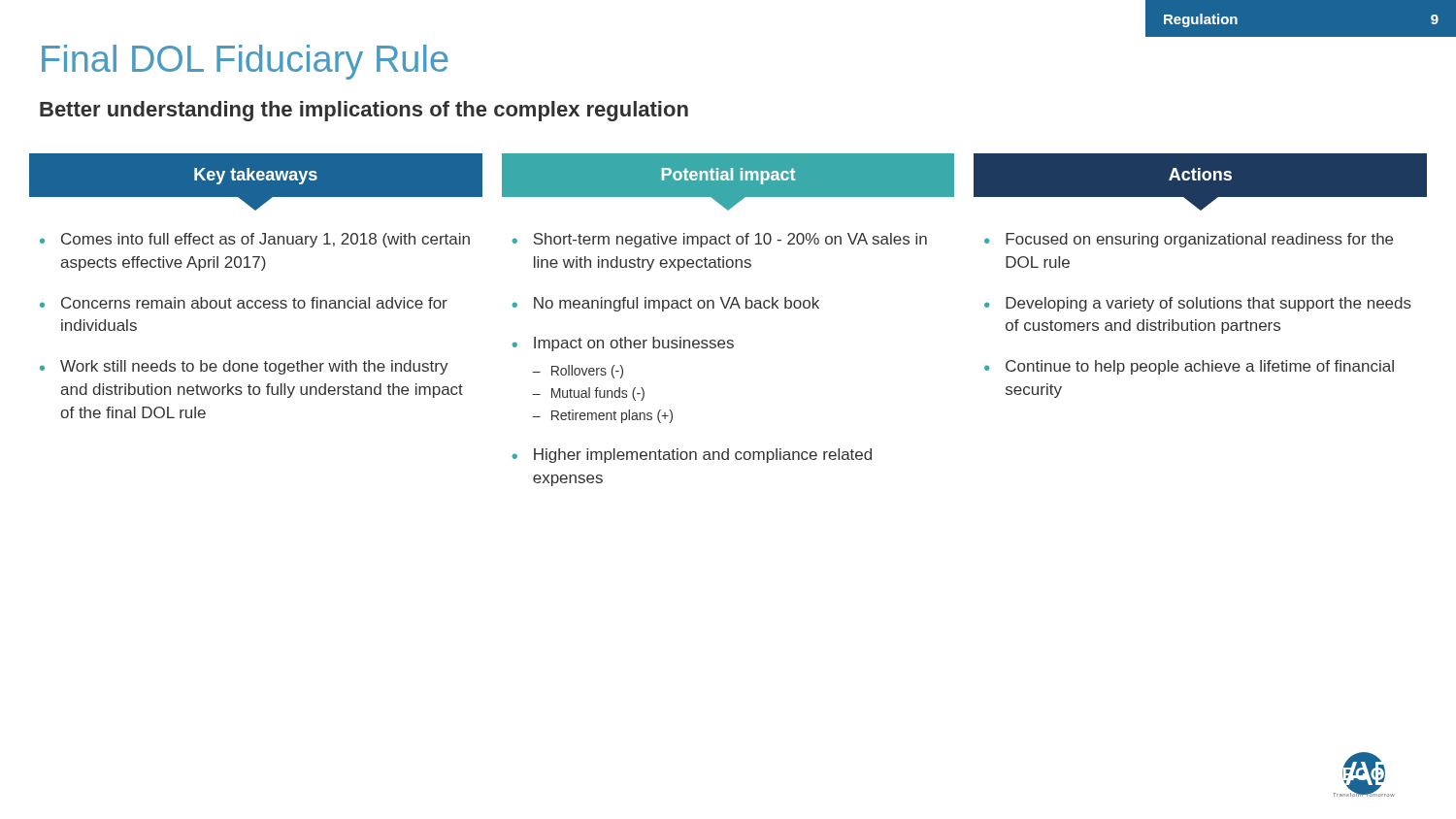Click the passage that begins "Comes into full"
The image size is (1456, 819).
pyautogui.click(x=266, y=251)
